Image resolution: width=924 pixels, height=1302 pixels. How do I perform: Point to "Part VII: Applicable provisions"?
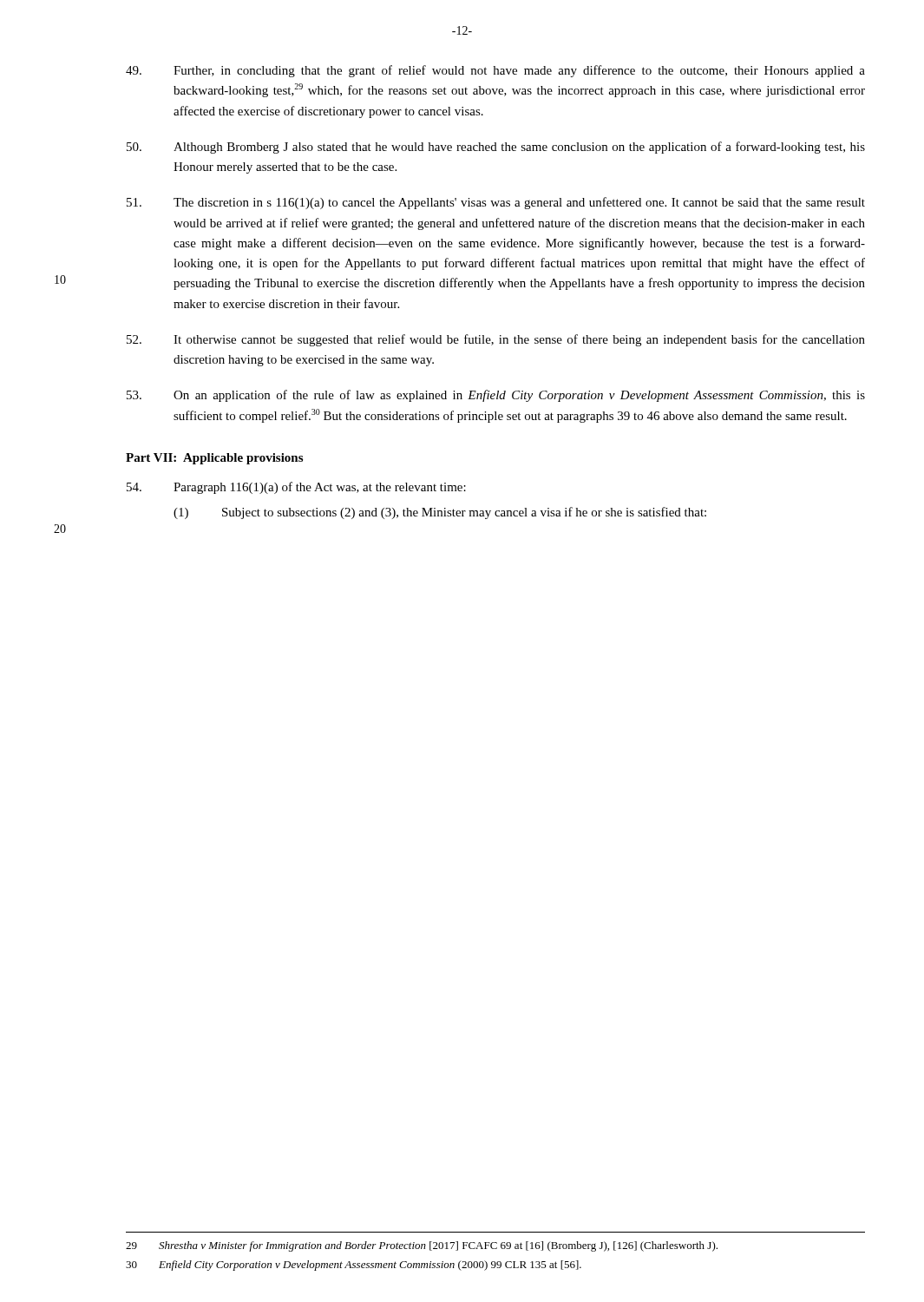pos(215,457)
